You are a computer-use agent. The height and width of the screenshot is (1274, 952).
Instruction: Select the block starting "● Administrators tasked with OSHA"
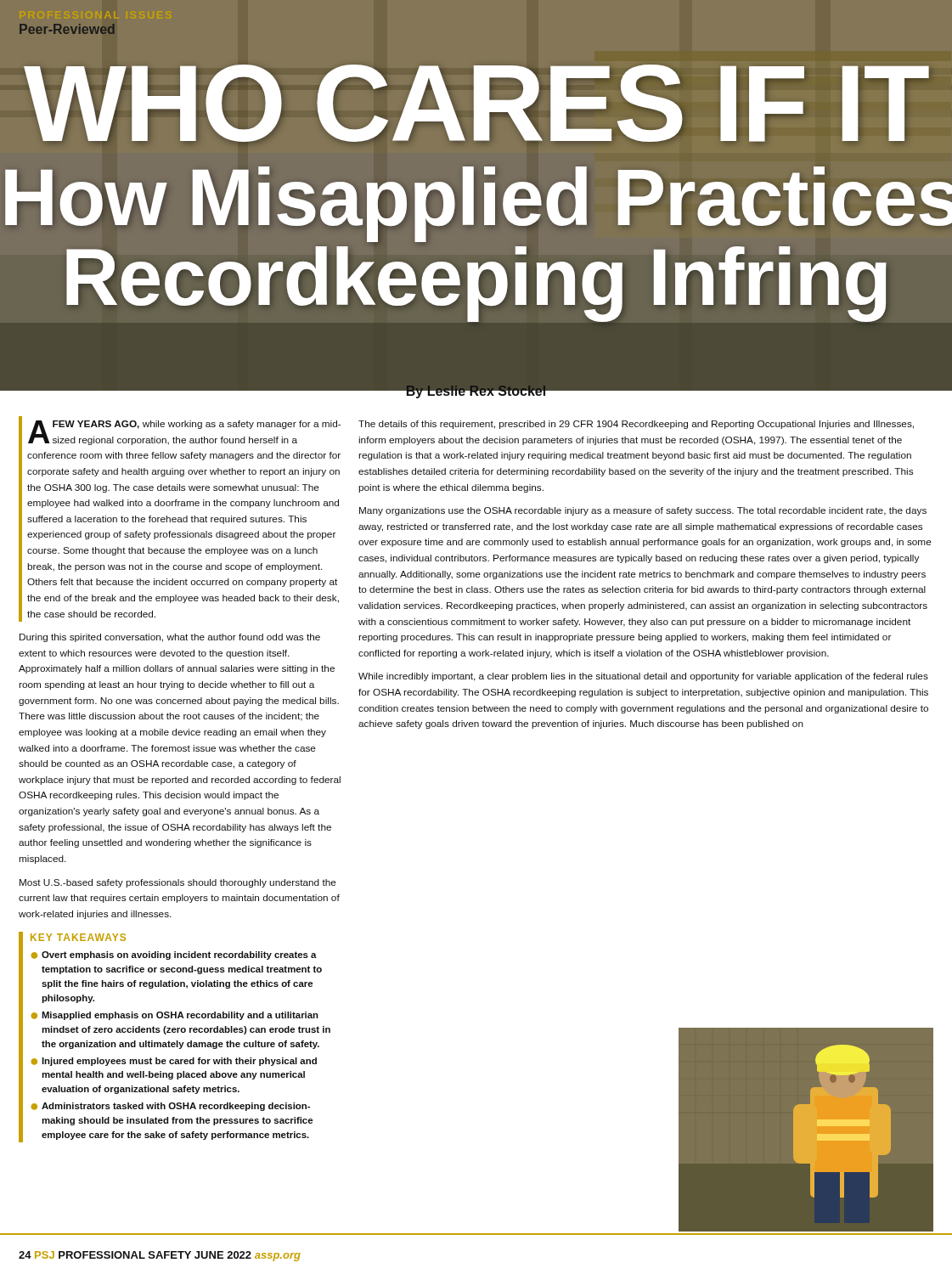coord(186,1121)
